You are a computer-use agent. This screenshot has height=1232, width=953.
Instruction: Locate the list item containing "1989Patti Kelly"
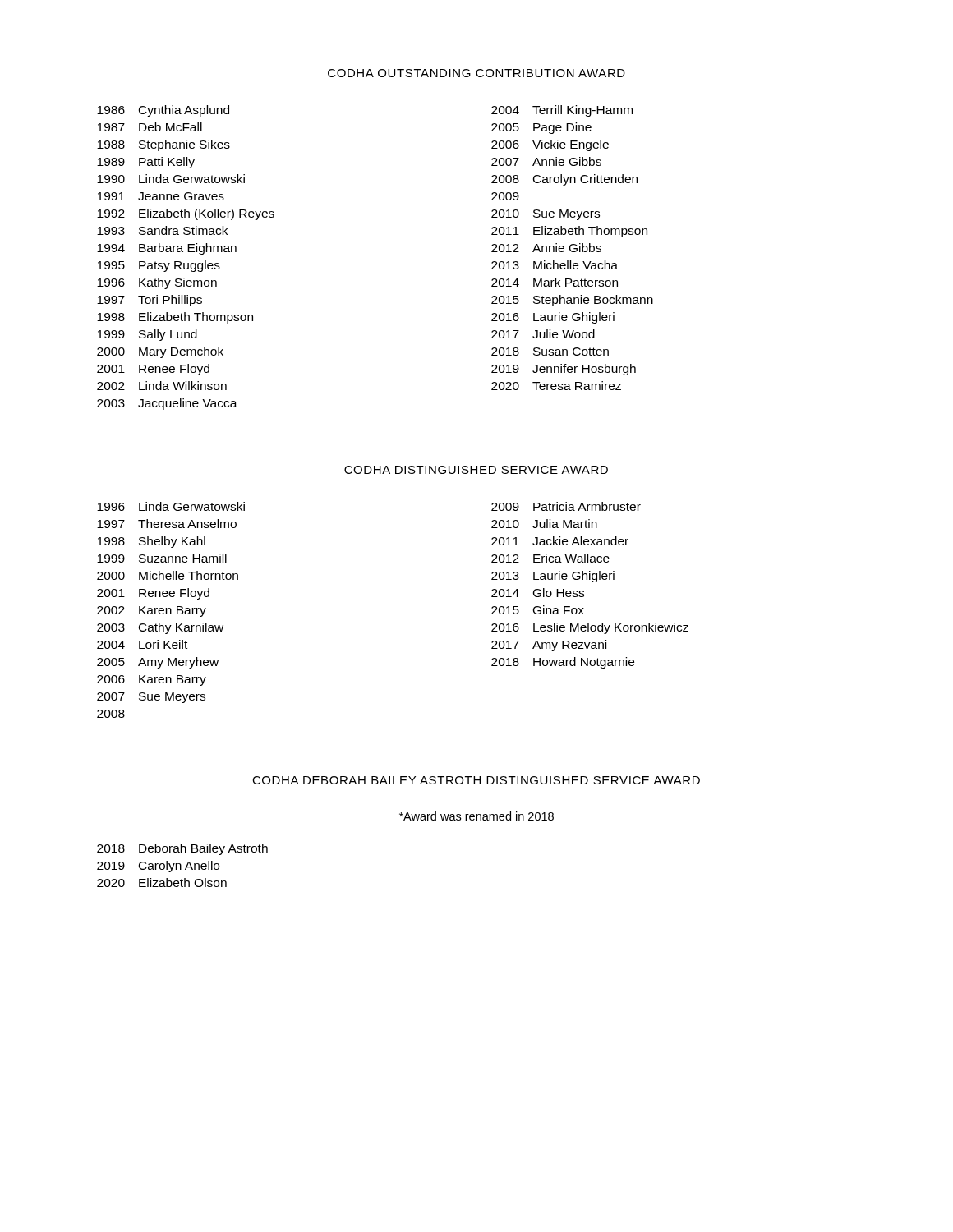click(138, 162)
